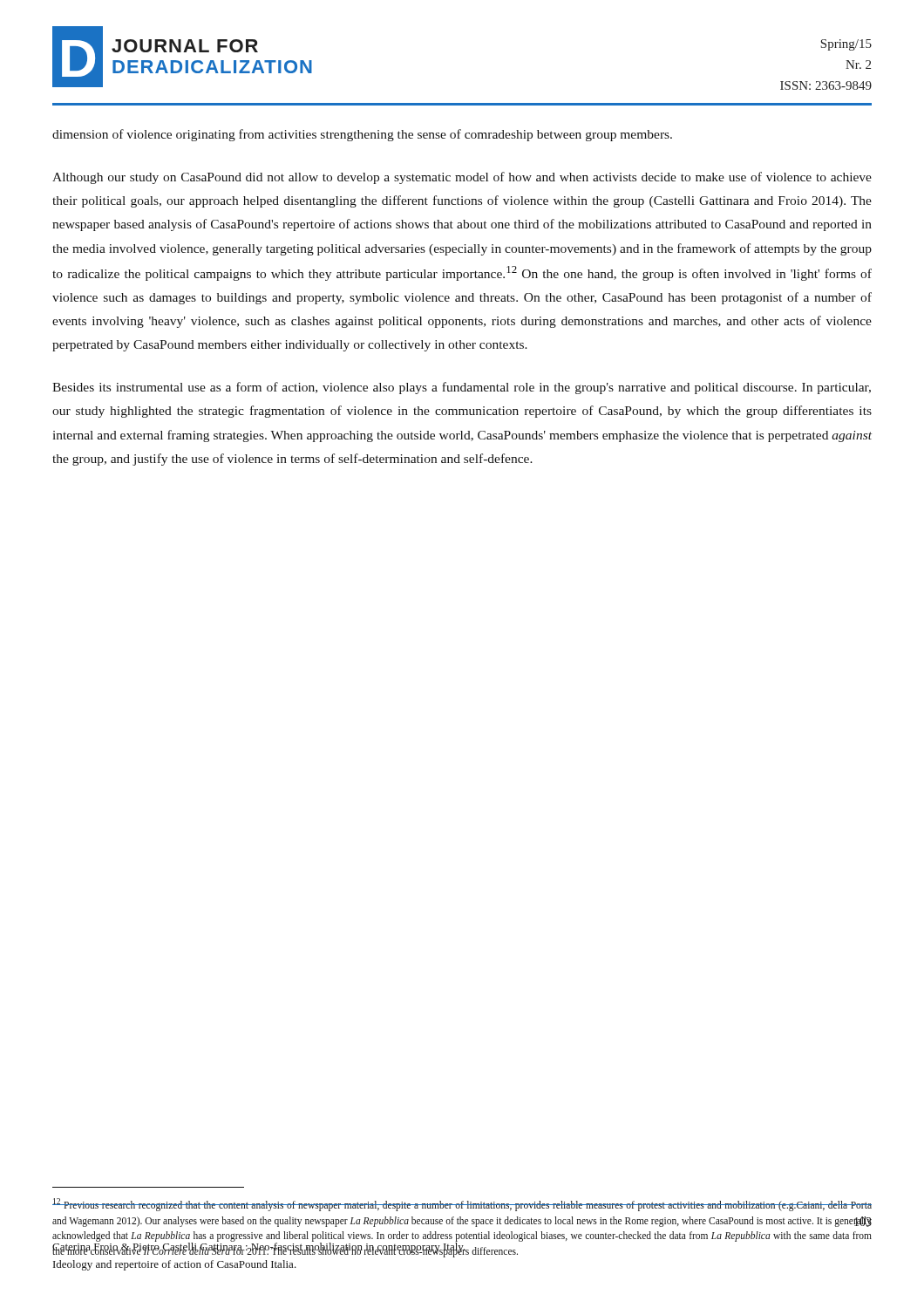Image resolution: width=924 pixels, height=1308 pixels.
Task: Find the text block containing "dimension of violence originating from activities"
Action: (363, 134)
